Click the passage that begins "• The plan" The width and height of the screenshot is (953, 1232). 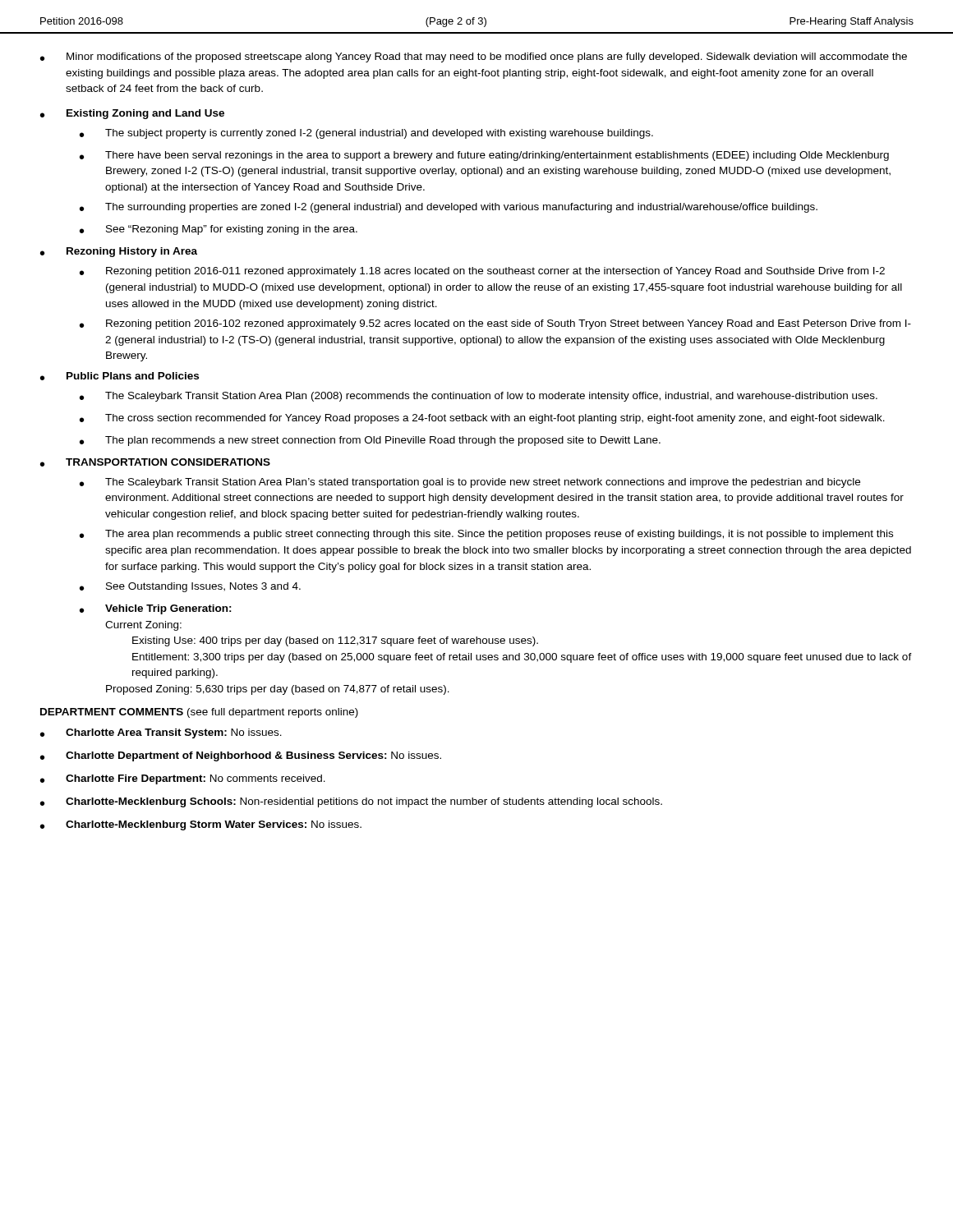[496, 441]
